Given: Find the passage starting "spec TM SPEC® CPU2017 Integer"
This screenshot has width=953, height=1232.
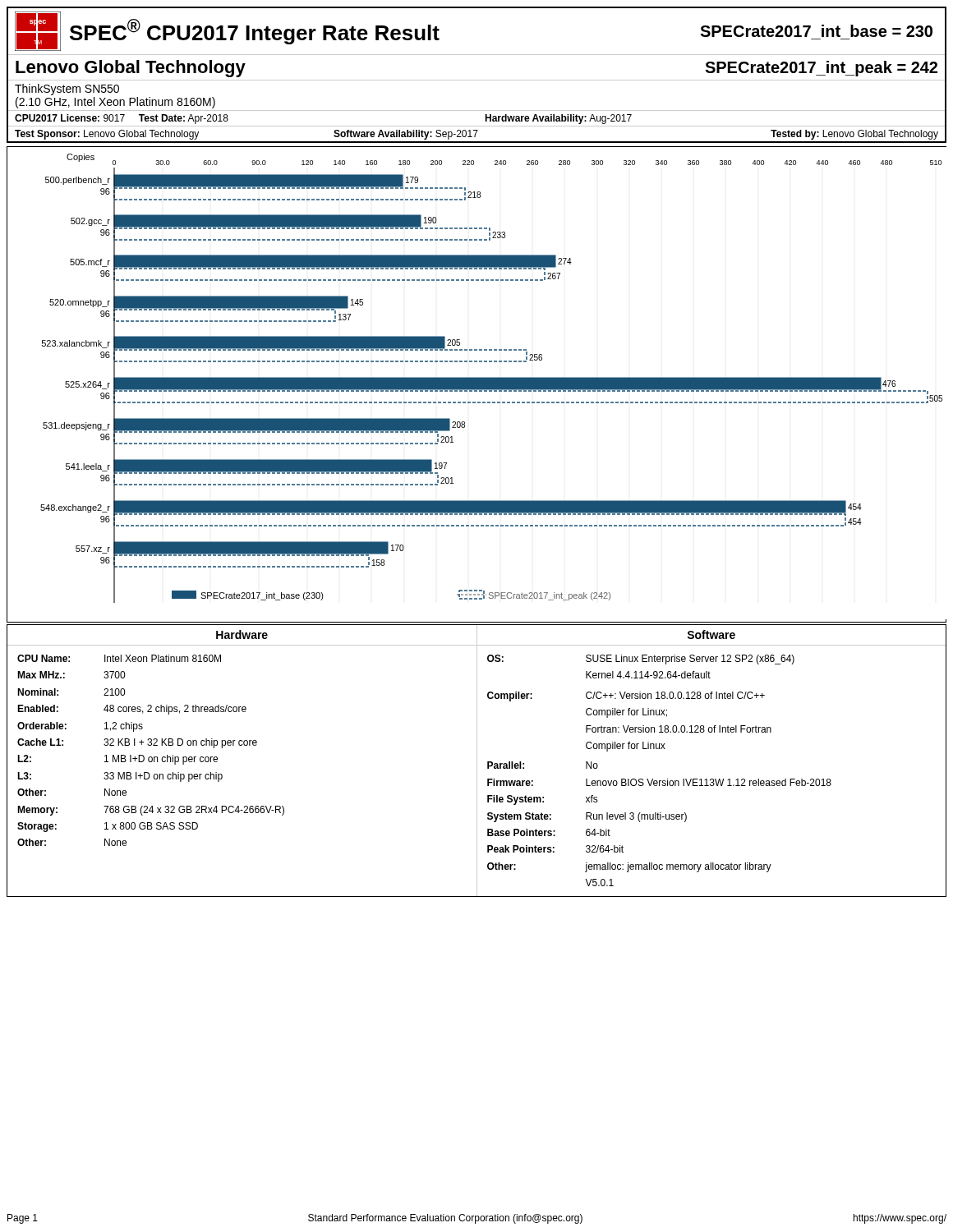Looking at the screenshot, I should coord(476,75).
